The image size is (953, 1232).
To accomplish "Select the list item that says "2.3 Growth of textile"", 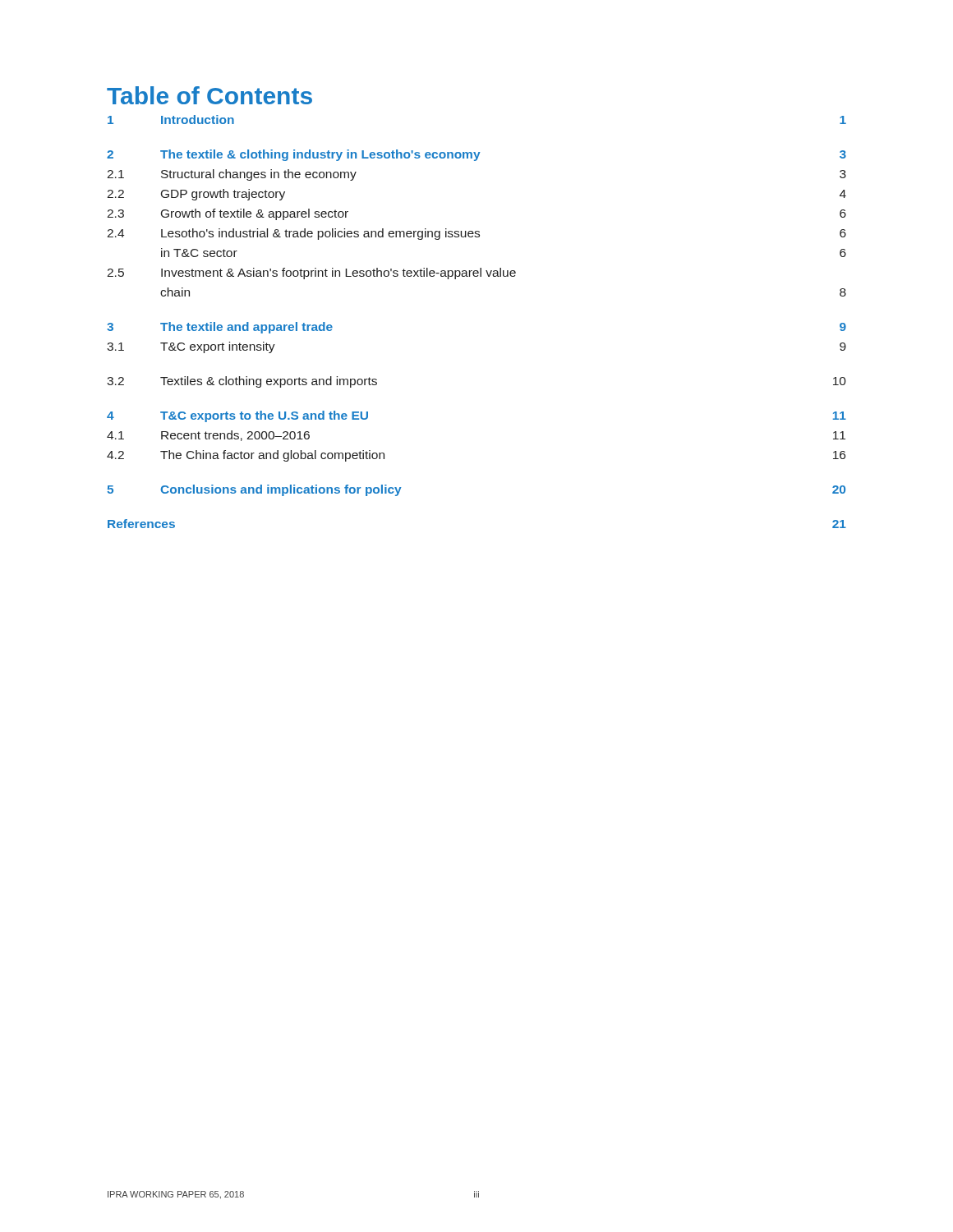I will point(260,214).
